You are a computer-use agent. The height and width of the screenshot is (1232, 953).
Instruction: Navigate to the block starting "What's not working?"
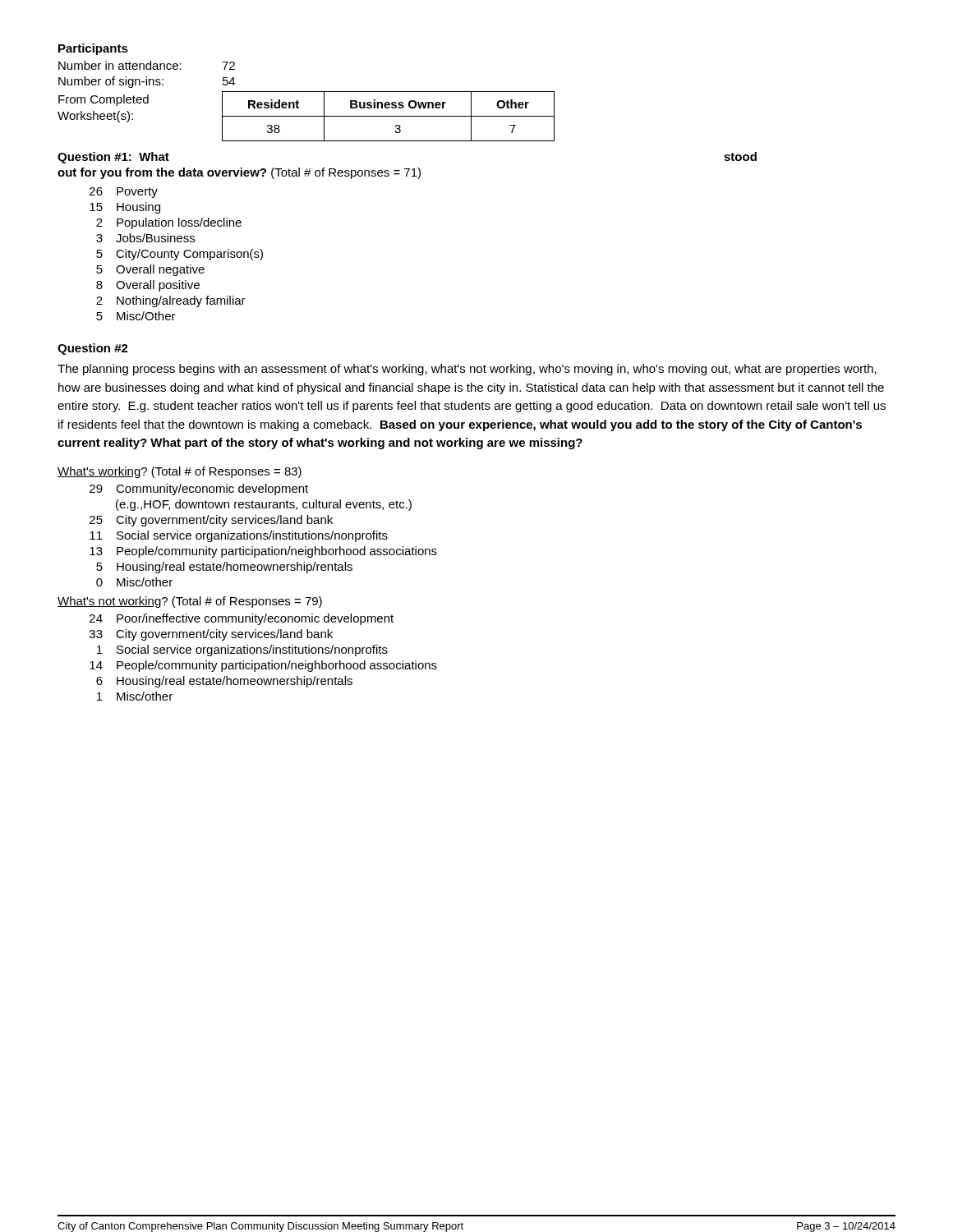point(190,600)
